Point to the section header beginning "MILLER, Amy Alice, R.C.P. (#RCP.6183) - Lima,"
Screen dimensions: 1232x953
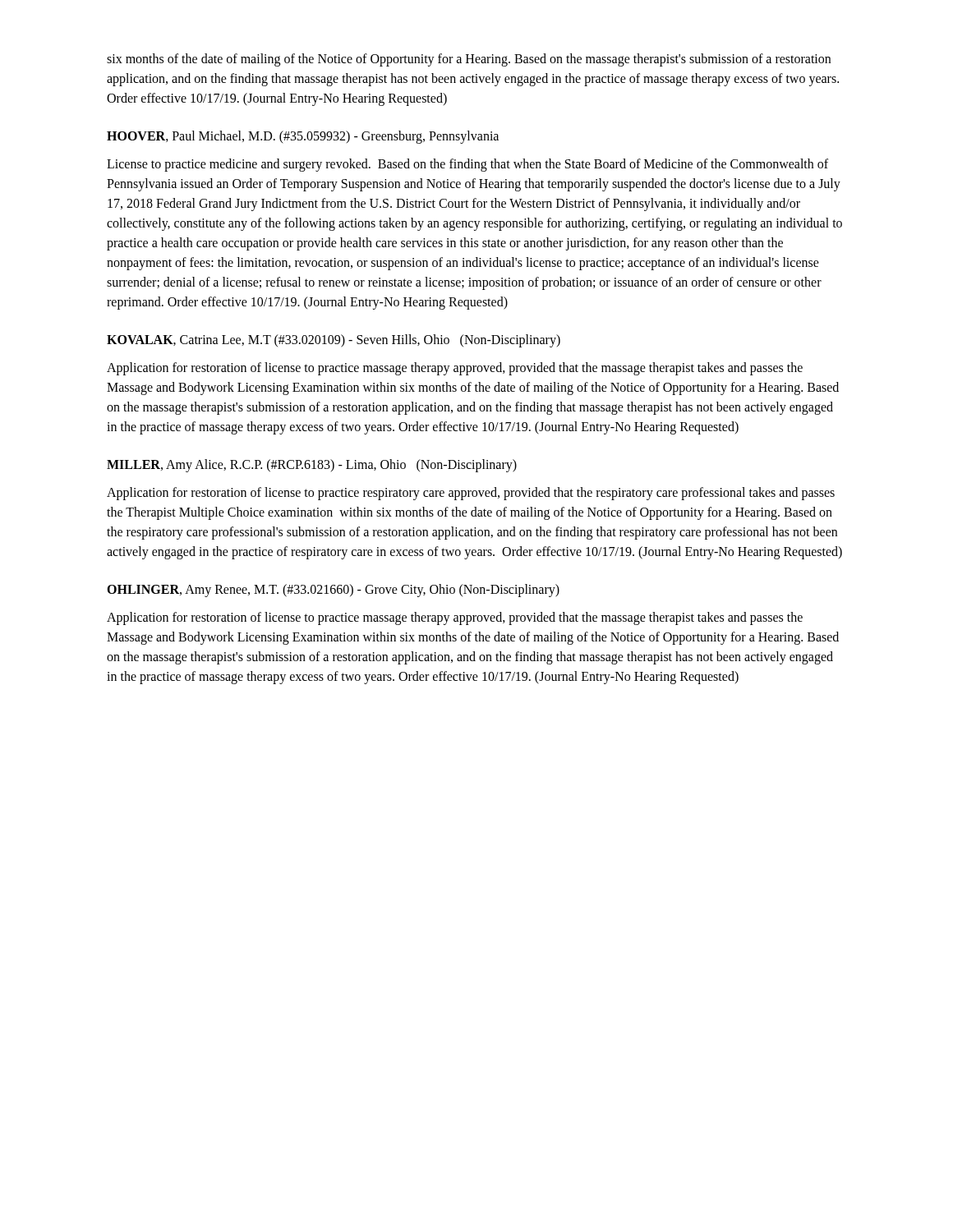(x=312, y=464)
